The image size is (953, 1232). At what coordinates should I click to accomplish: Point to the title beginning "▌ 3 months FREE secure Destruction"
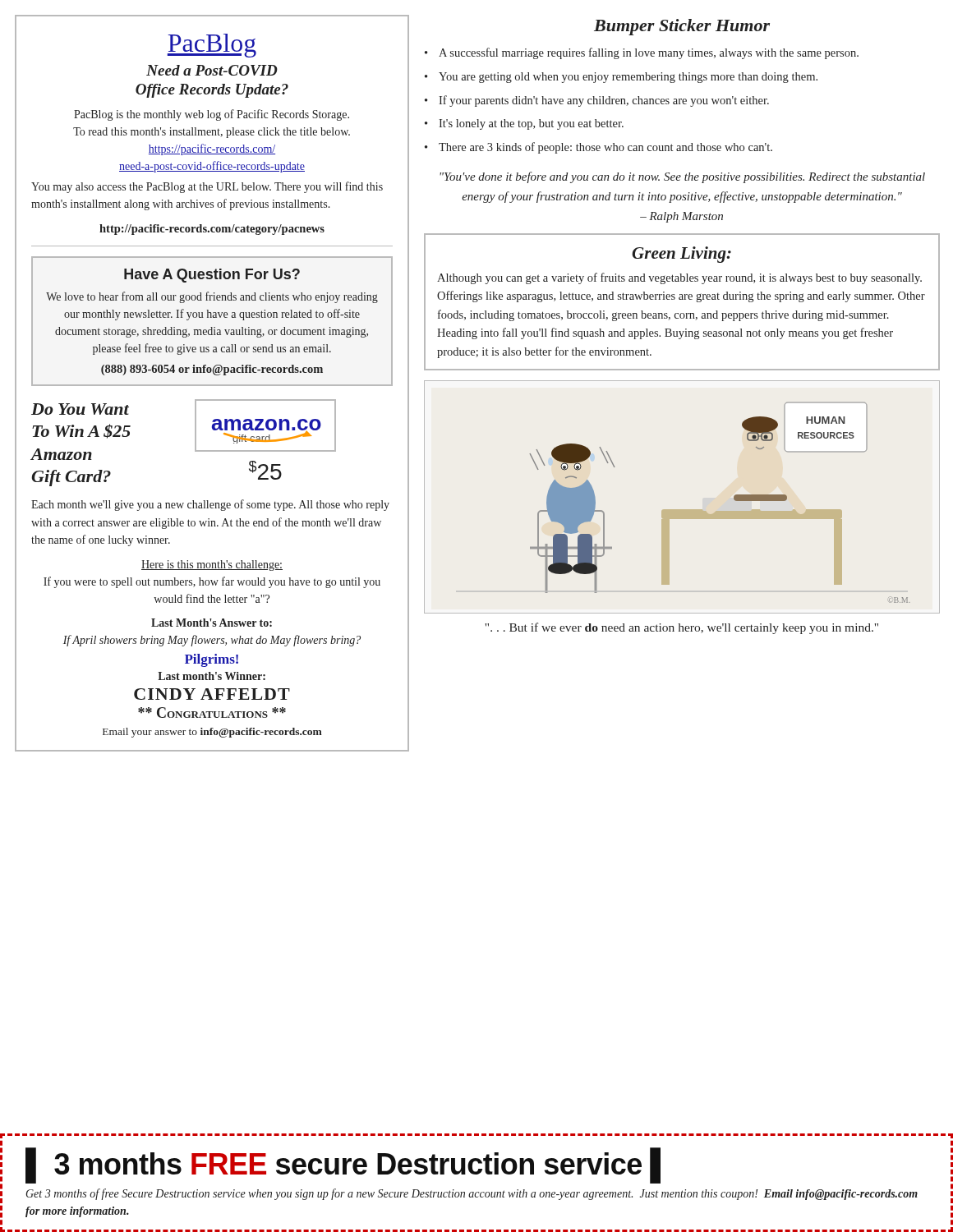tap(476, 1165)
